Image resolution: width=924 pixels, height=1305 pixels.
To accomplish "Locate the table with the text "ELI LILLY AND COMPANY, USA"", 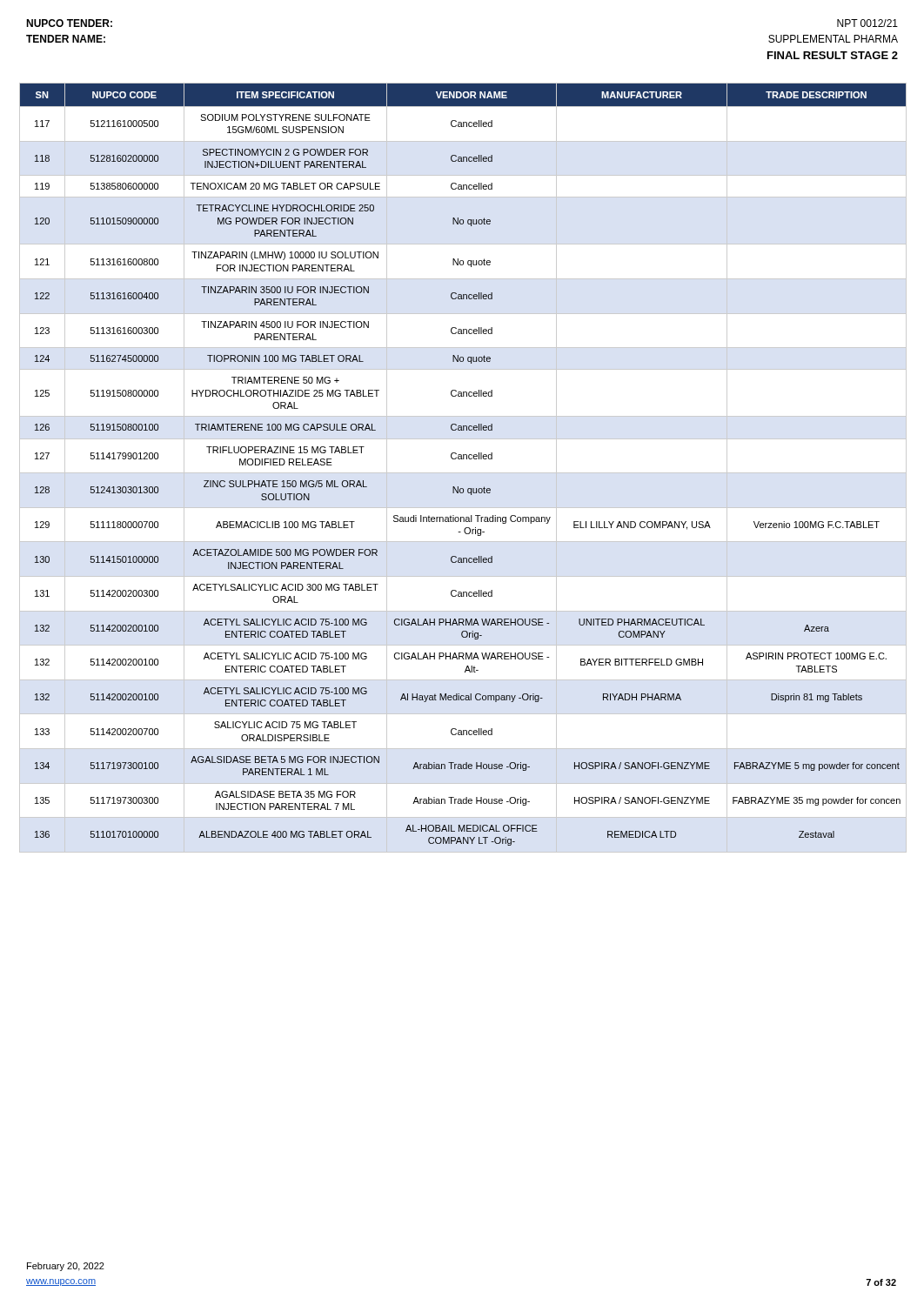I will (463, 468).
